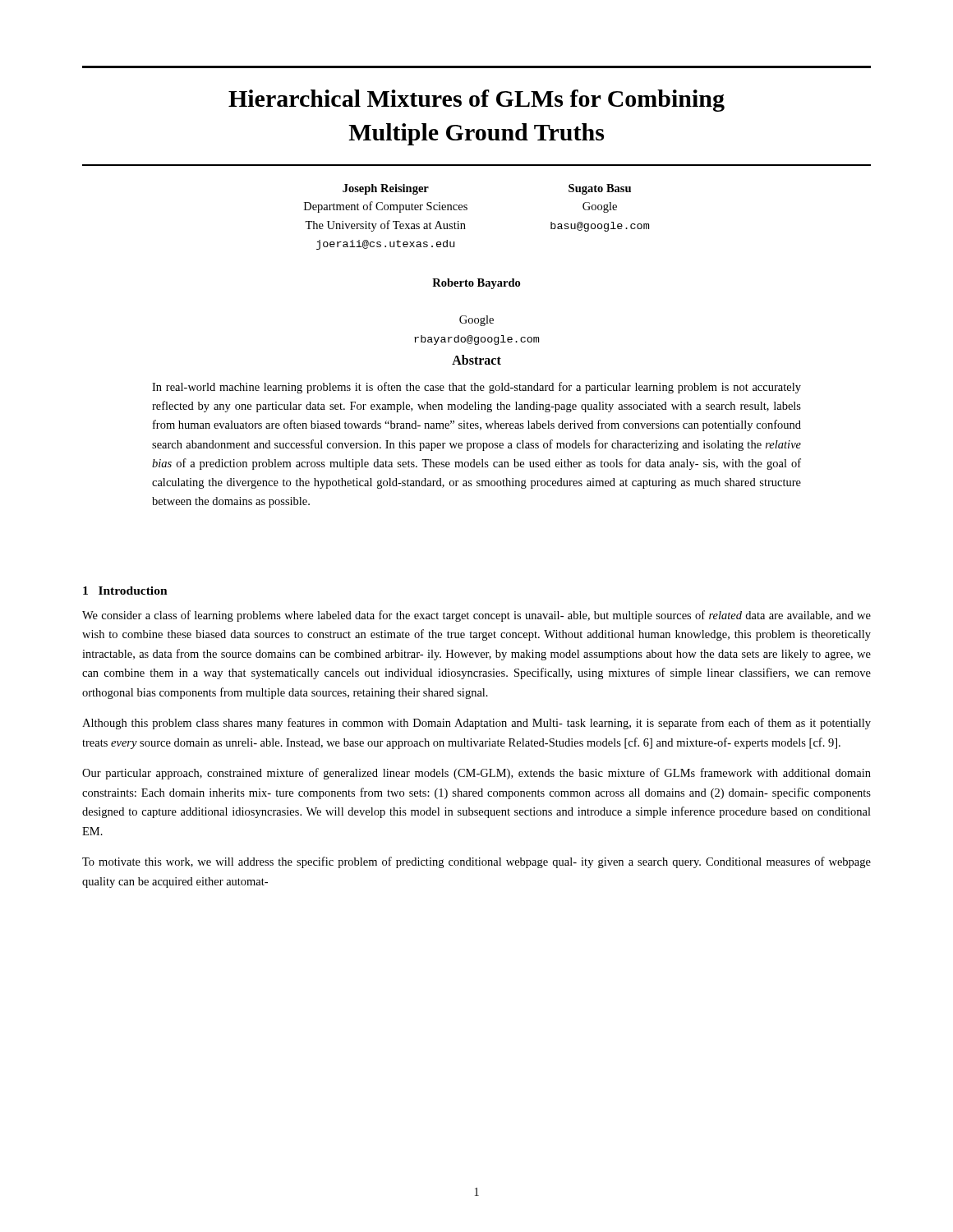Find the region starting "Although this problem class shares many"
This screenshot has height=1232, width=953.
point(476,733)
